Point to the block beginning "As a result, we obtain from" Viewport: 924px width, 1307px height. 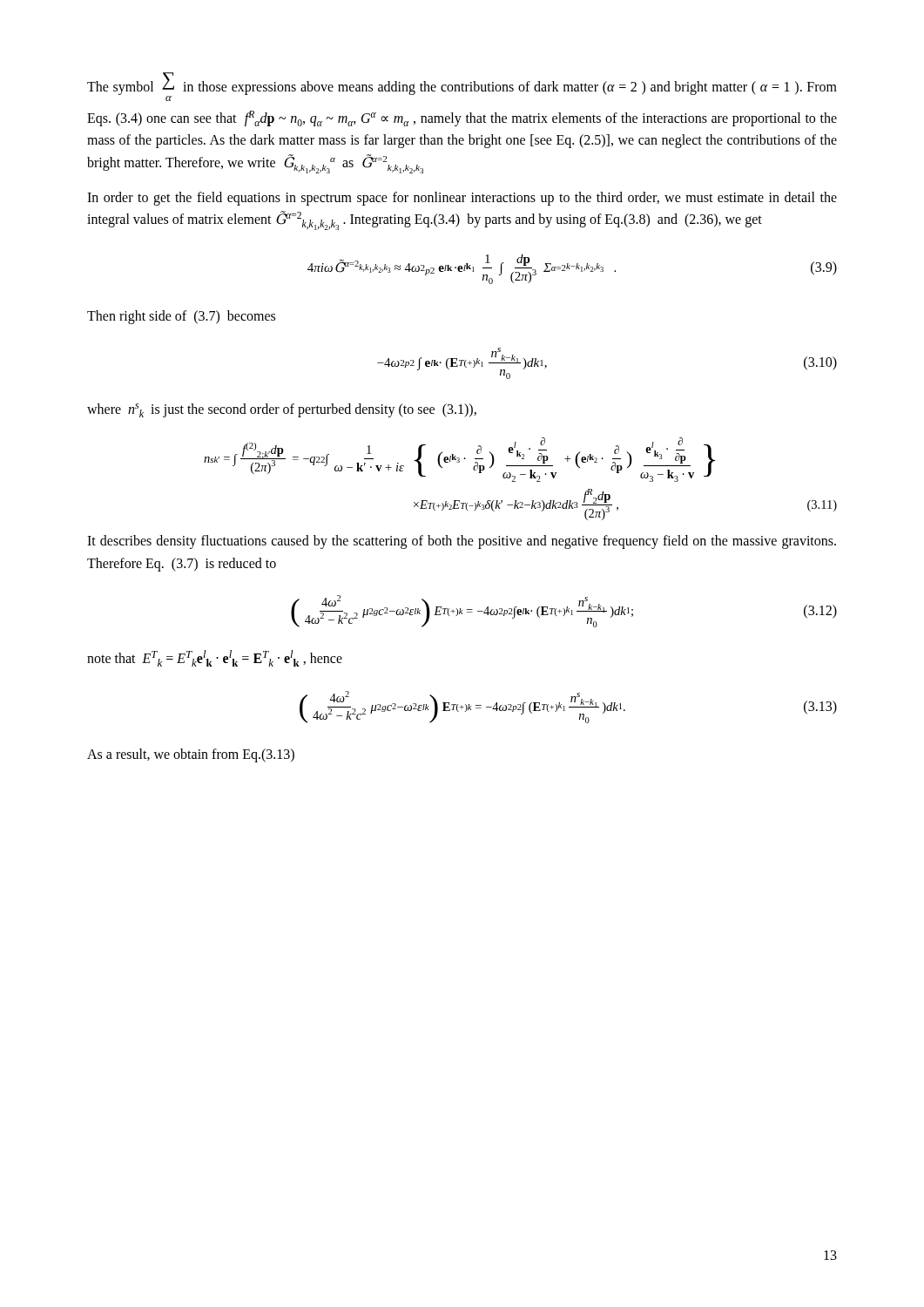coord(191,755)
